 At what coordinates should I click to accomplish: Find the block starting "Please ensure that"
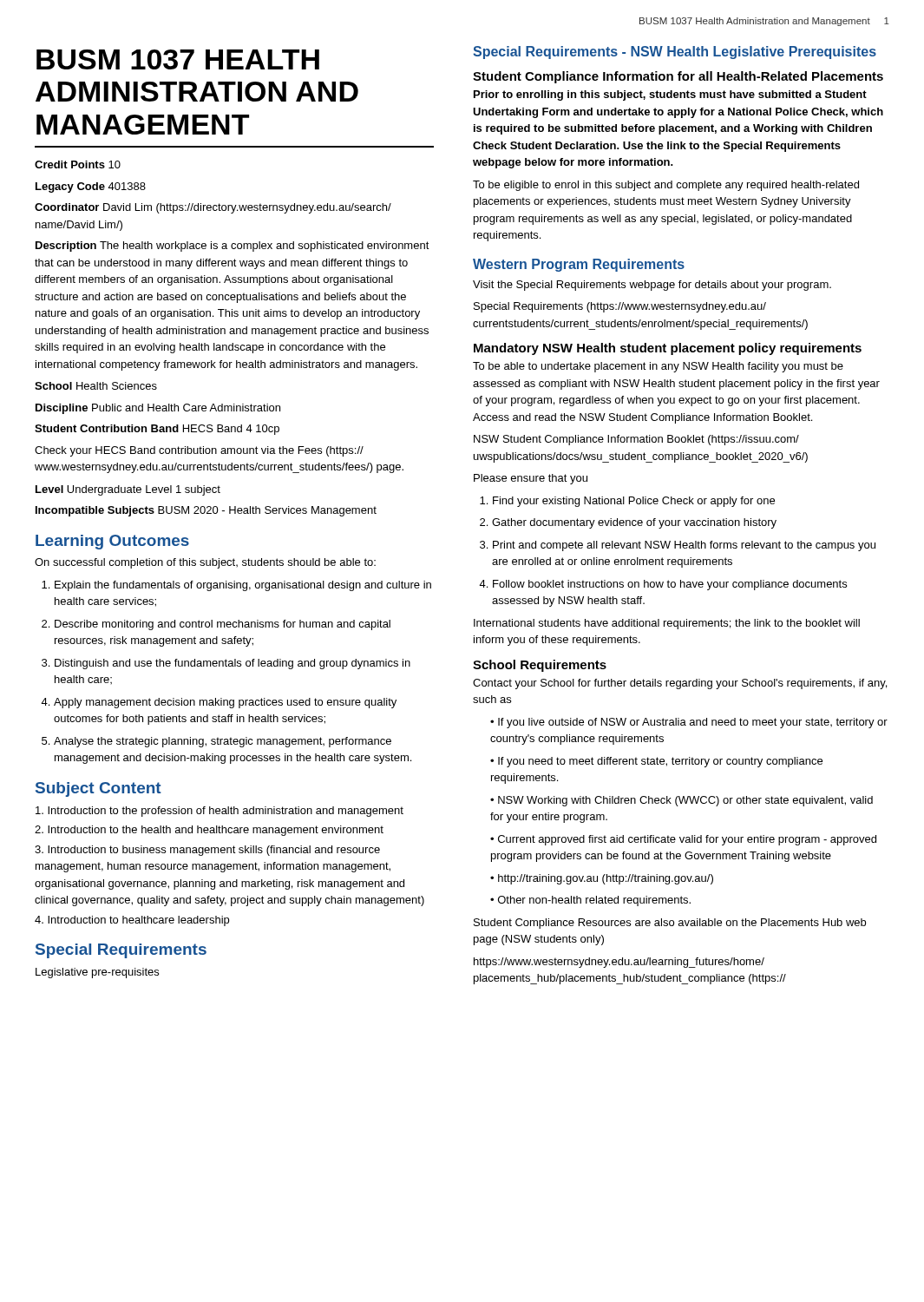pyautogui.click(x=531, y=478)
